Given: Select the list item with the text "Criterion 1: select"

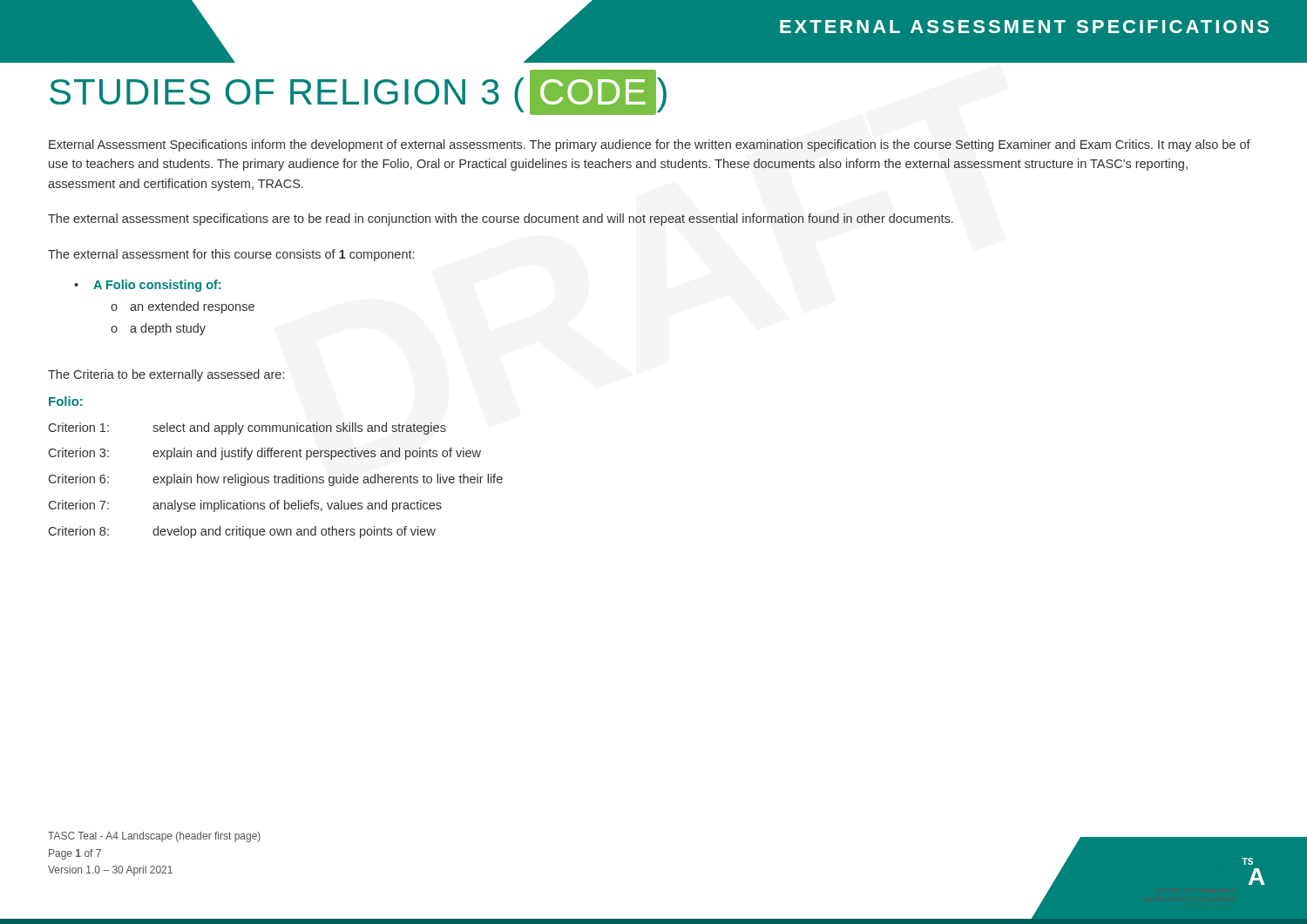Looking at the screenshot, I should tap(247, 428).
